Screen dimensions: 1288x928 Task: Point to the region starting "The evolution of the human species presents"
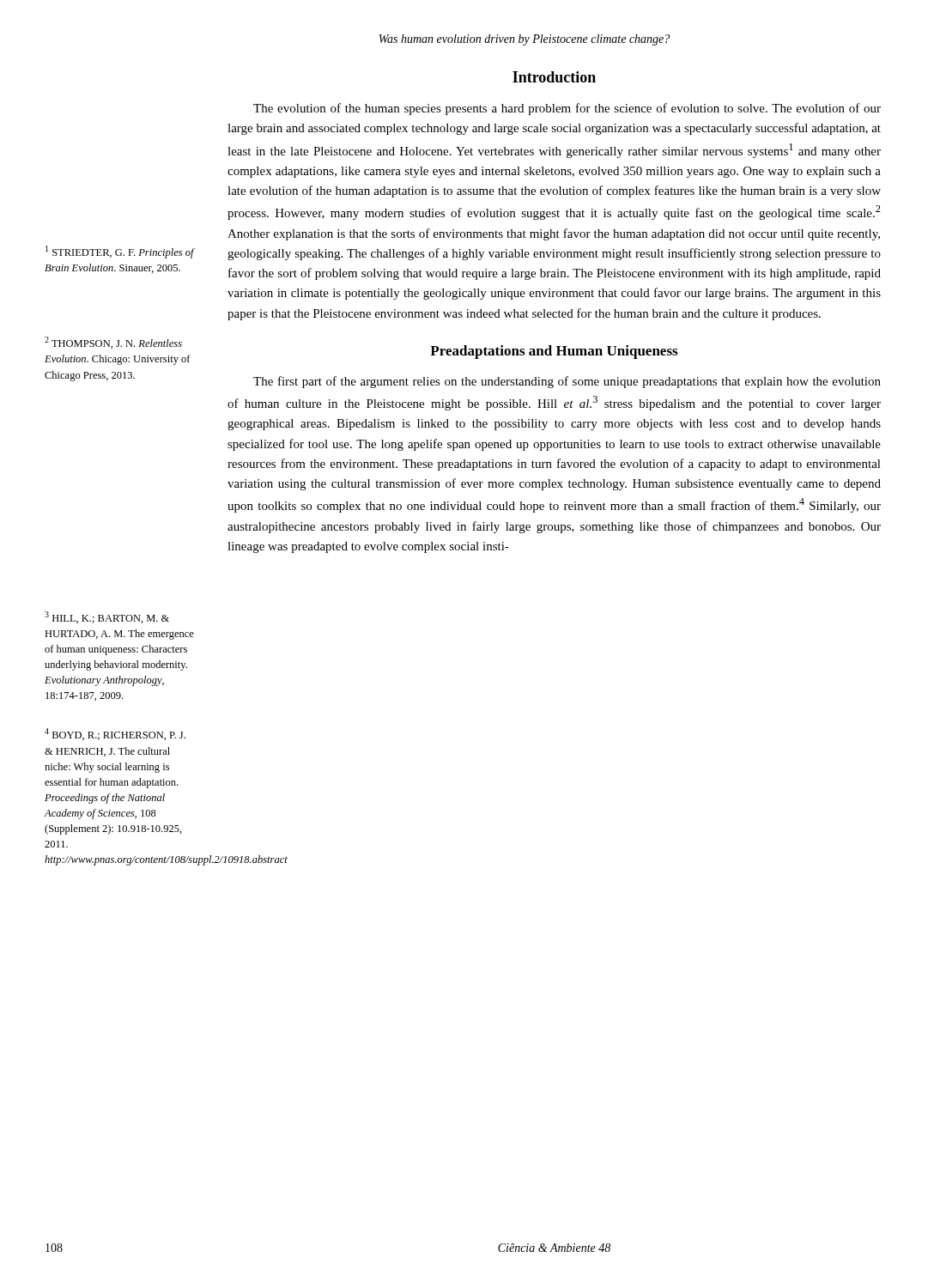tap(554, 211)
